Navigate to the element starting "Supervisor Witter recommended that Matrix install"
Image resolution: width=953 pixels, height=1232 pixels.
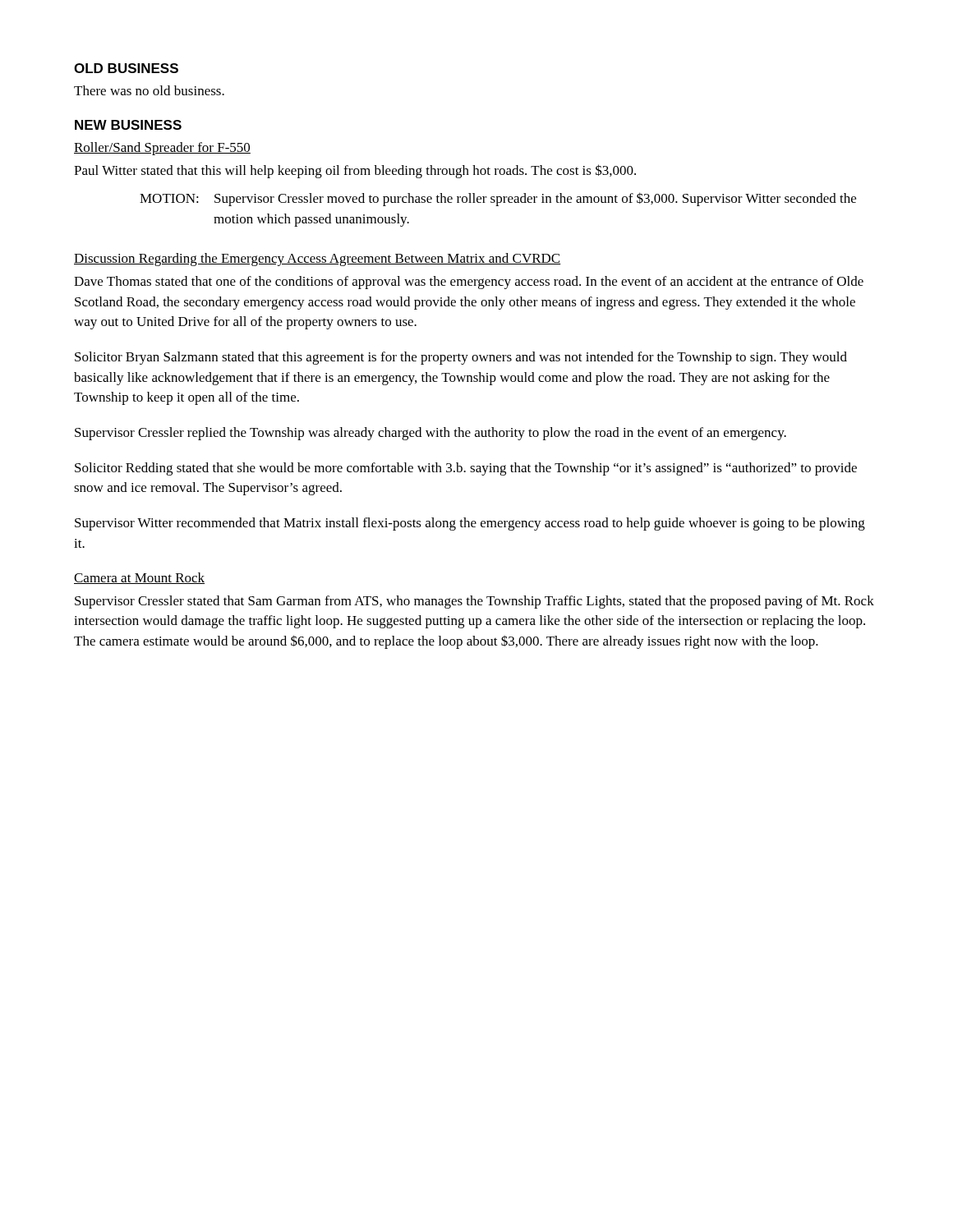pos(469,533)
